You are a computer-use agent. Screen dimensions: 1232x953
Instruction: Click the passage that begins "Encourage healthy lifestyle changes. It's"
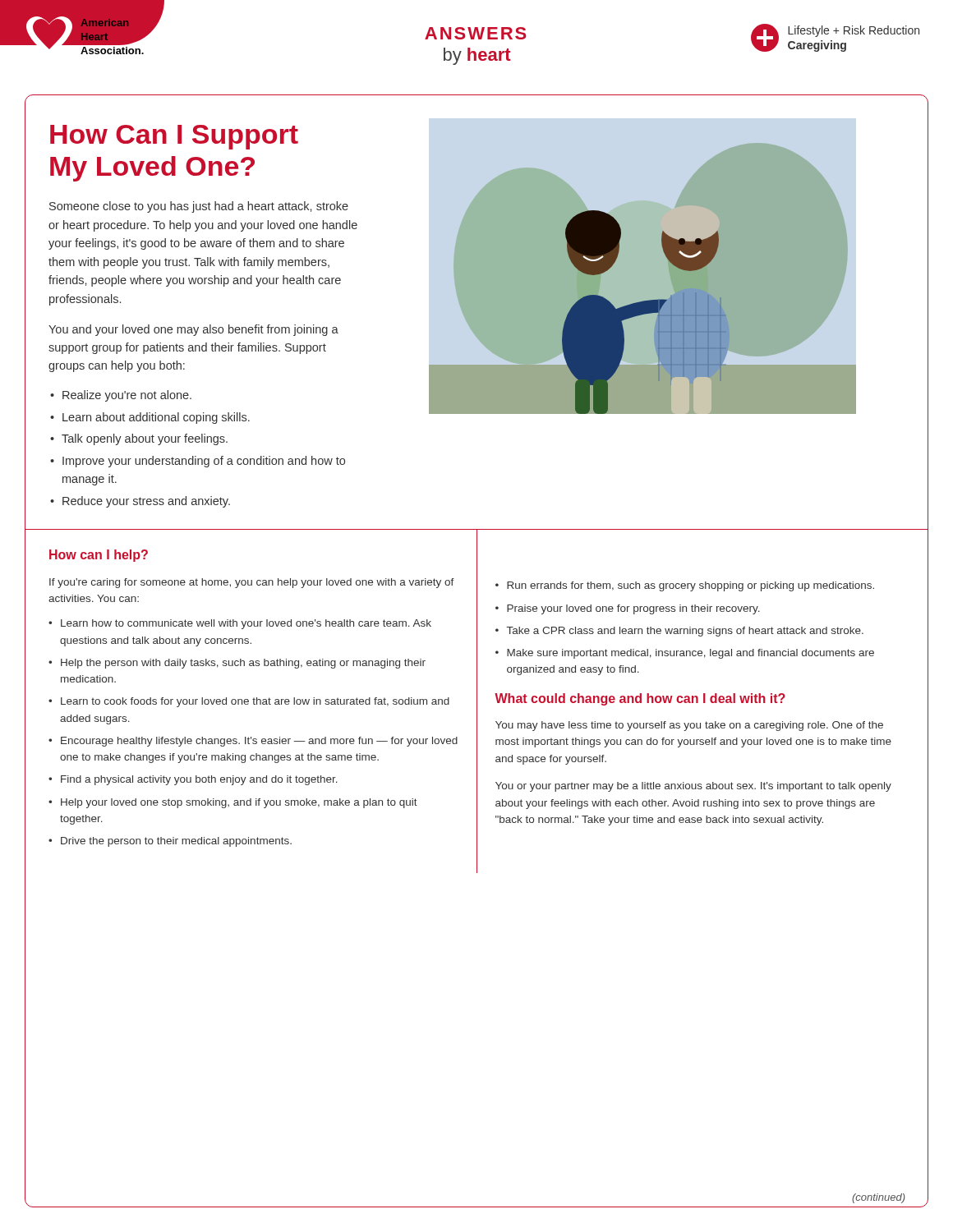253,749
